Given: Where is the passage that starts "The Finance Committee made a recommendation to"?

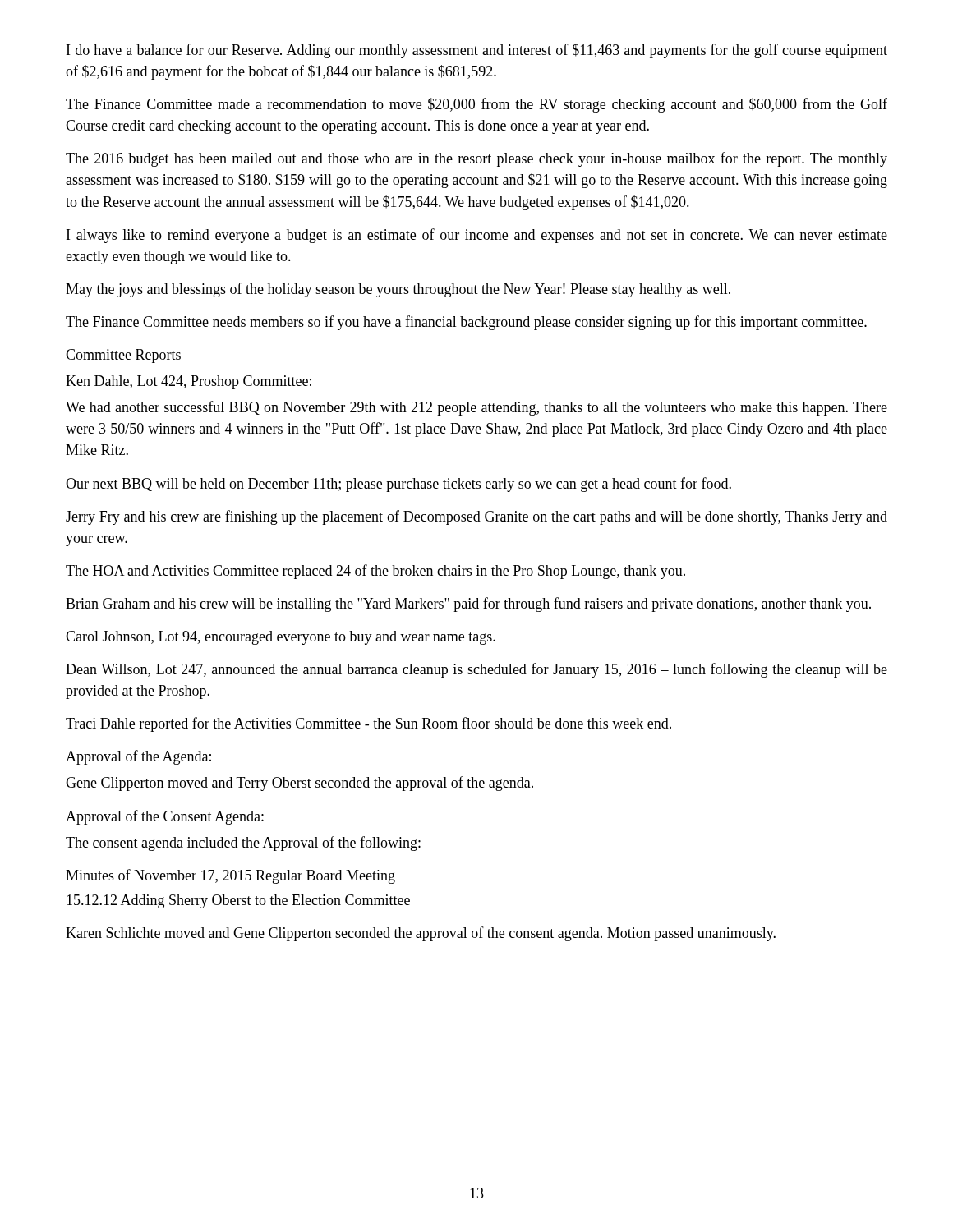Looking at the screenshot, I should [476, 115].
